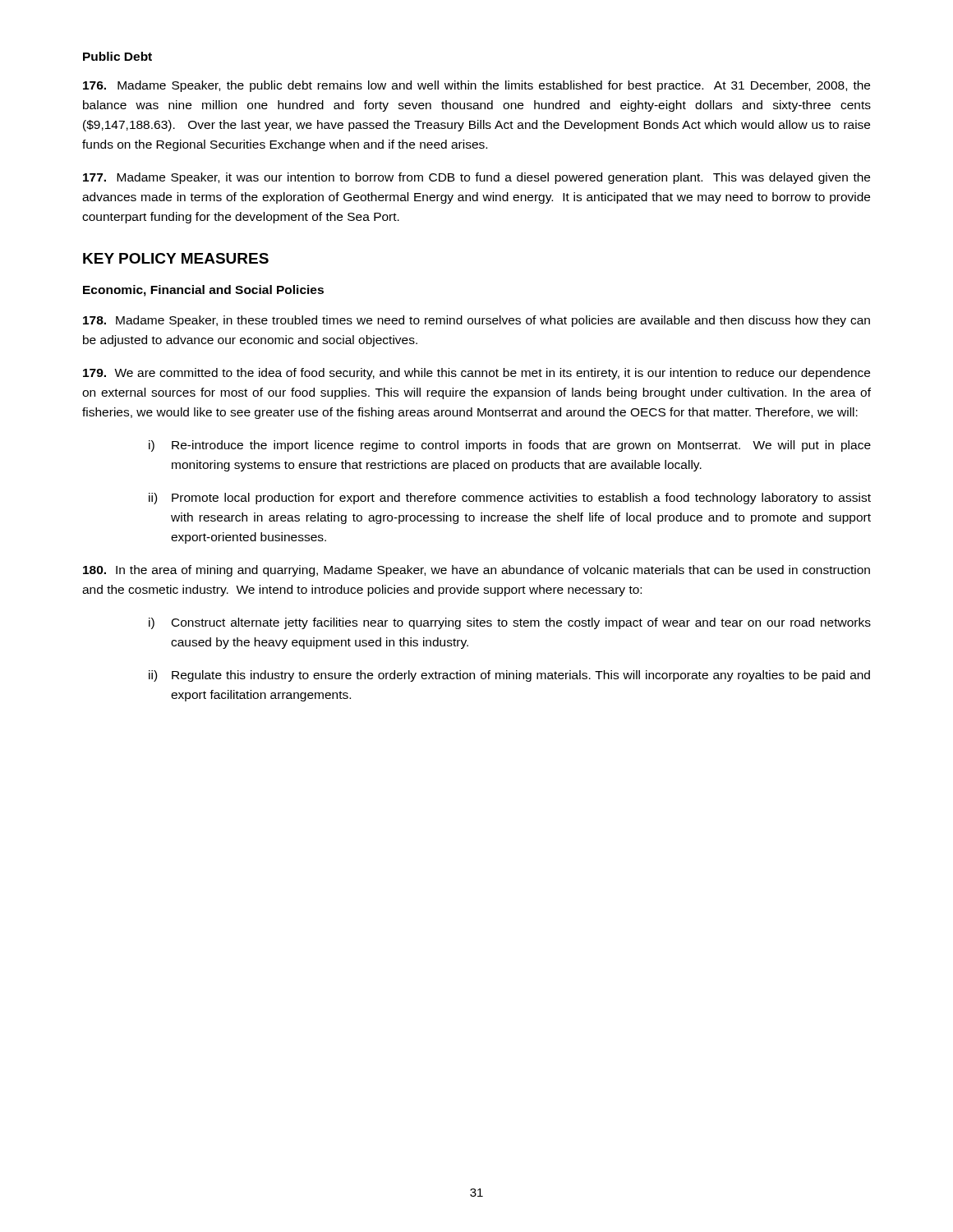This screenshot has width=953, height=1232.
Task: Select the region starting "We are committed to the idea"
Action: pyautogui.click(x=476, y=392)
